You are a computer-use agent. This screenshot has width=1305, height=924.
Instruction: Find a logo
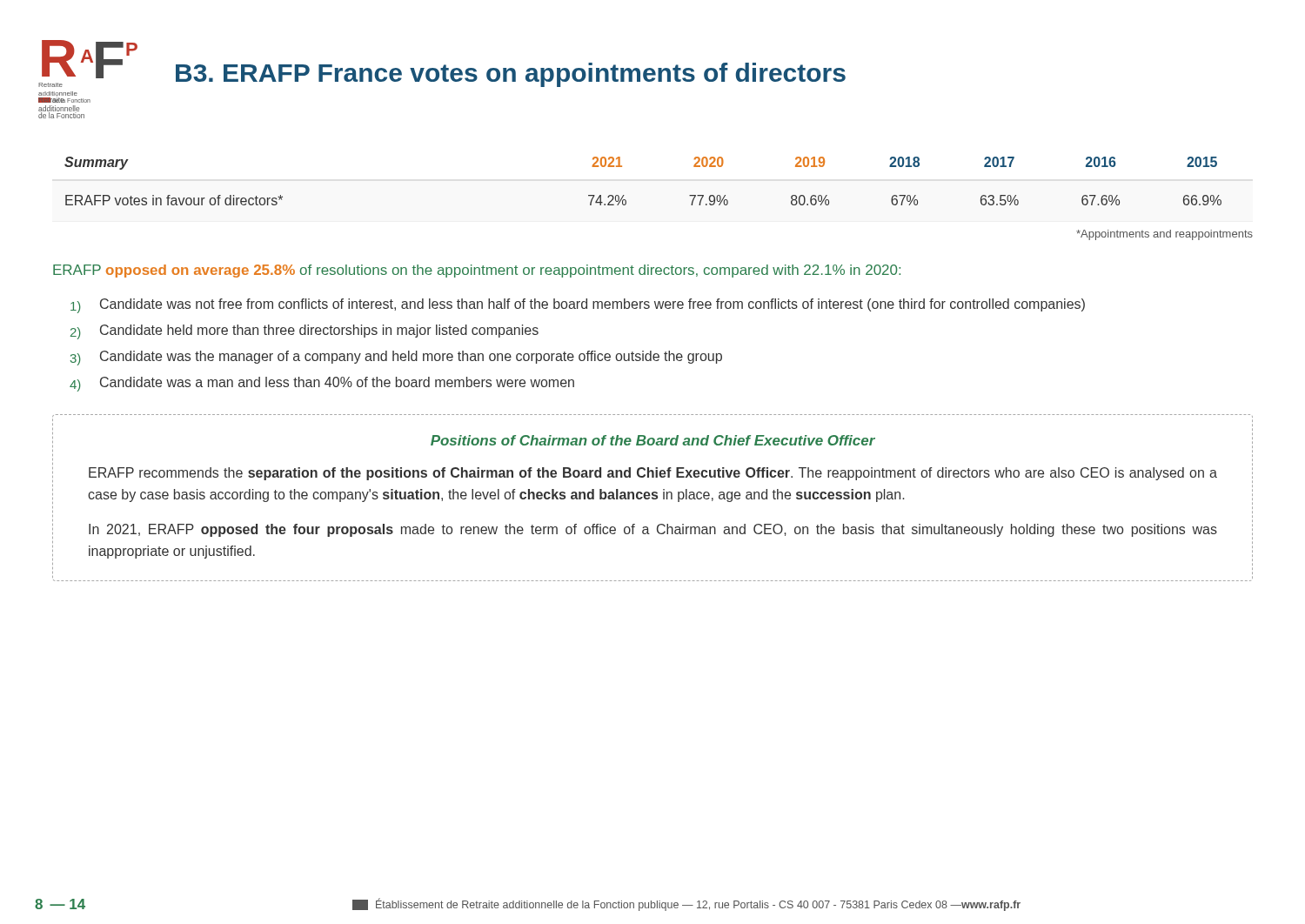click(x=91, y=73)
